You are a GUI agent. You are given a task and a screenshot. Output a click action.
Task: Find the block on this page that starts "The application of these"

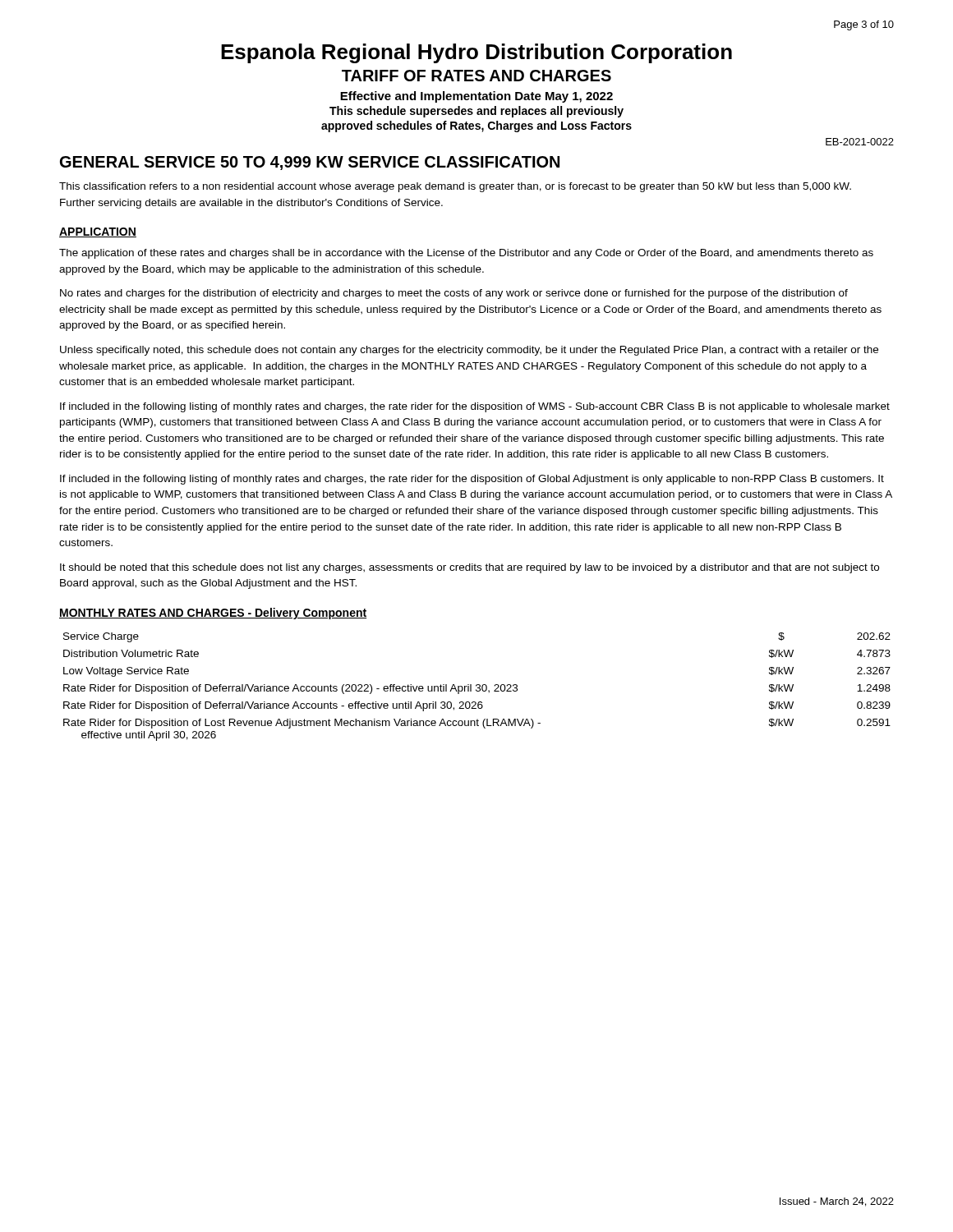466,261
